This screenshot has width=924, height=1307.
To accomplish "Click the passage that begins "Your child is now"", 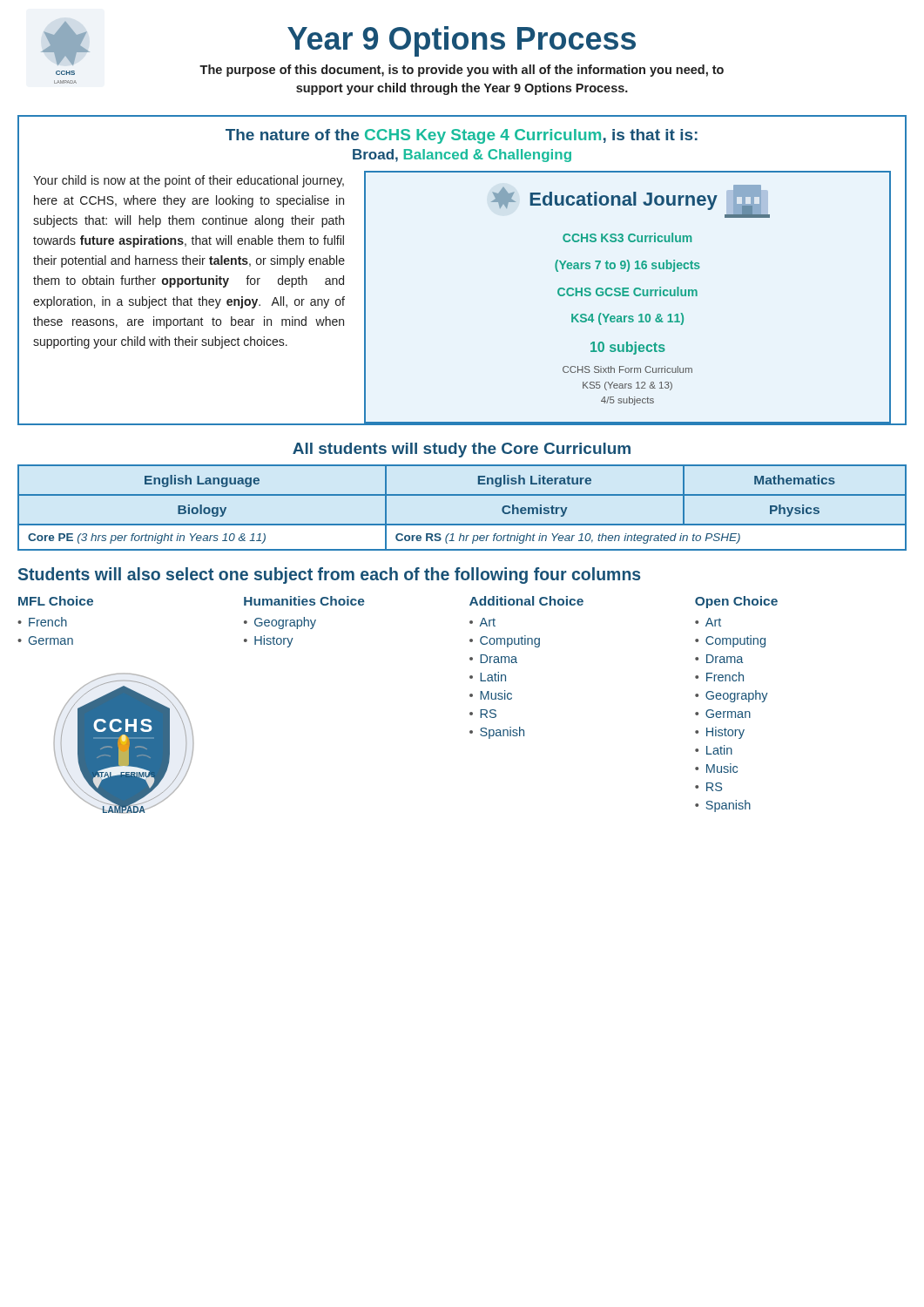I will click(189, 261).
